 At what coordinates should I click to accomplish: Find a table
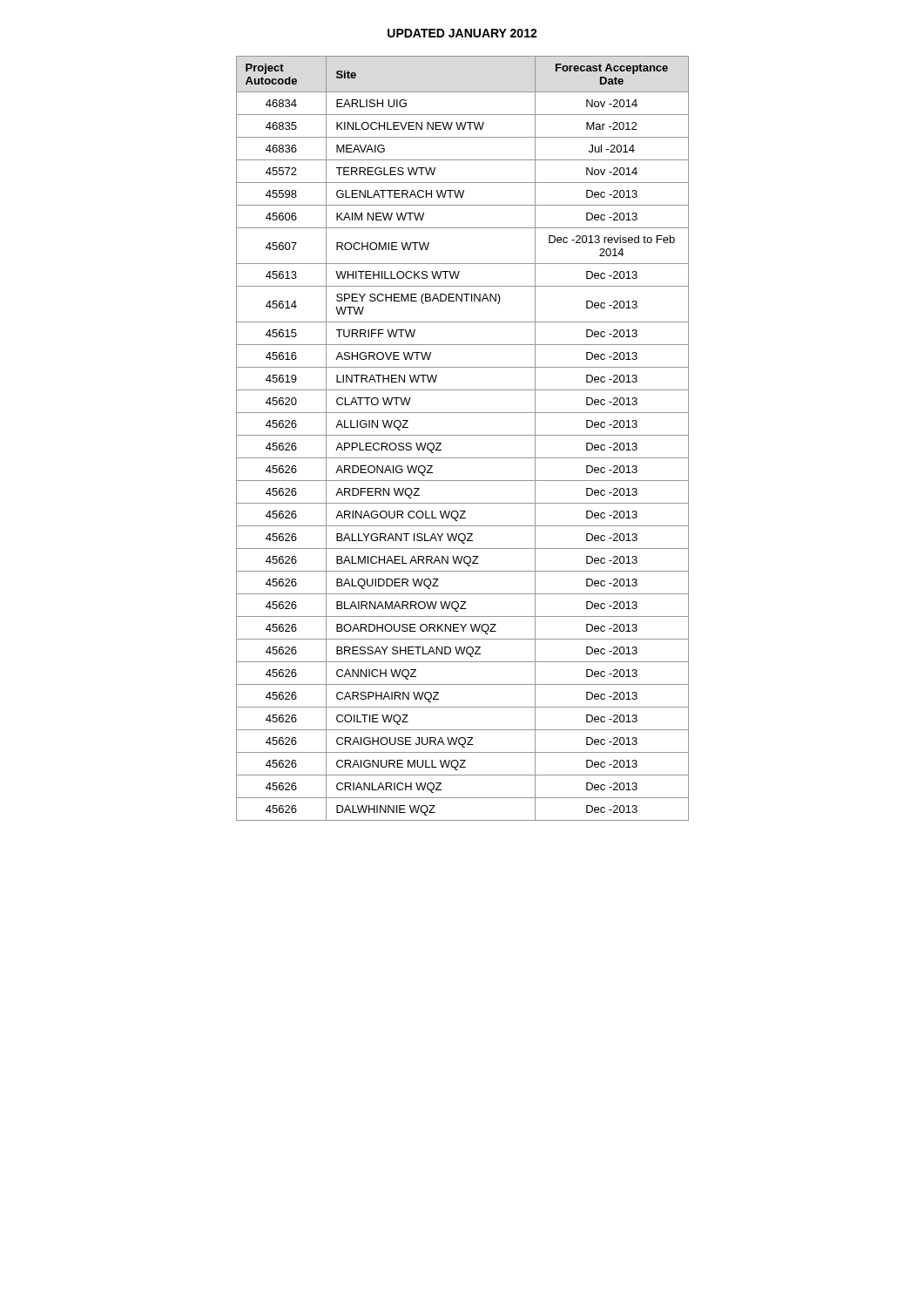tap(462, 438)
